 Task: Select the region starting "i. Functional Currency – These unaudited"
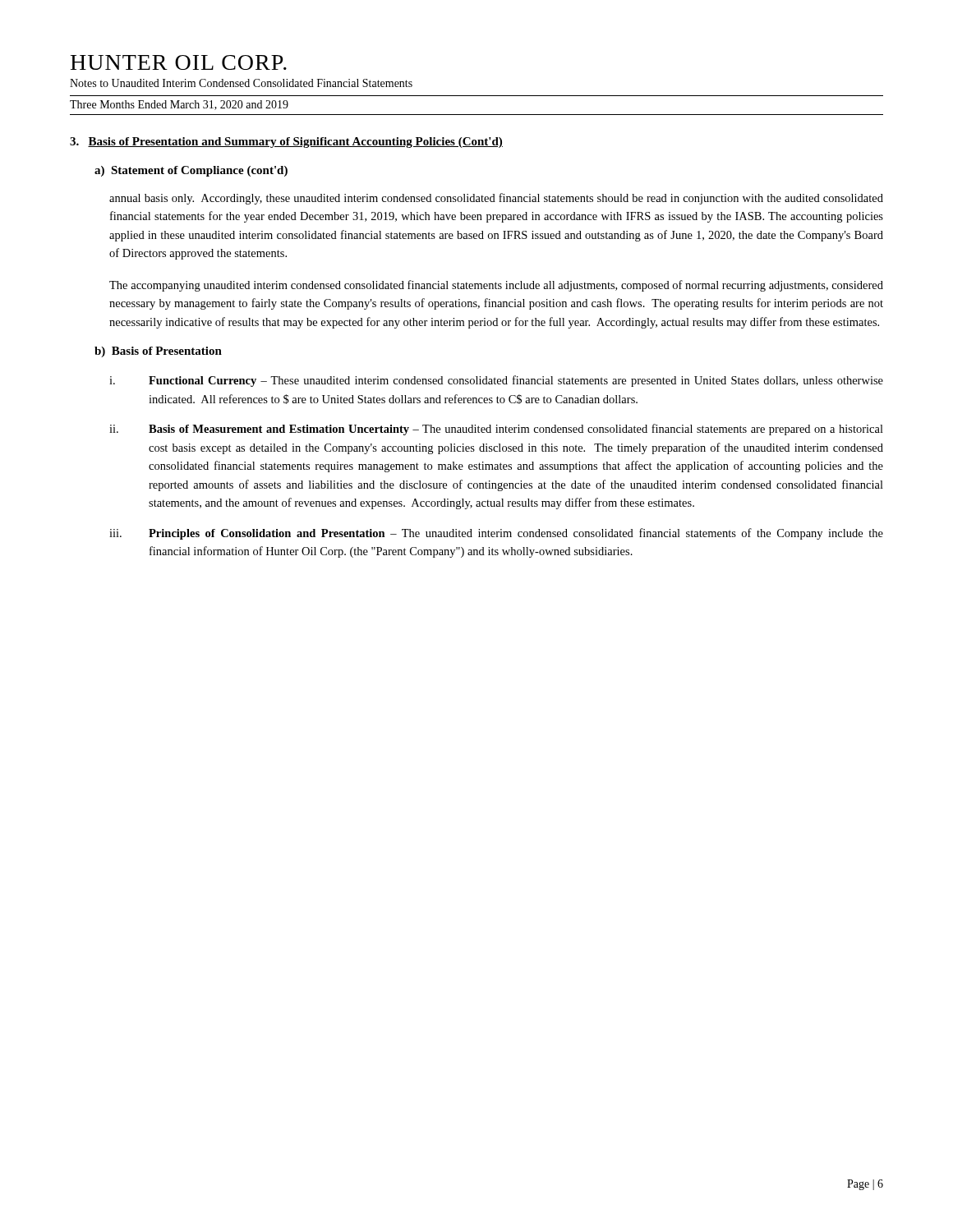tap(496, 390)
